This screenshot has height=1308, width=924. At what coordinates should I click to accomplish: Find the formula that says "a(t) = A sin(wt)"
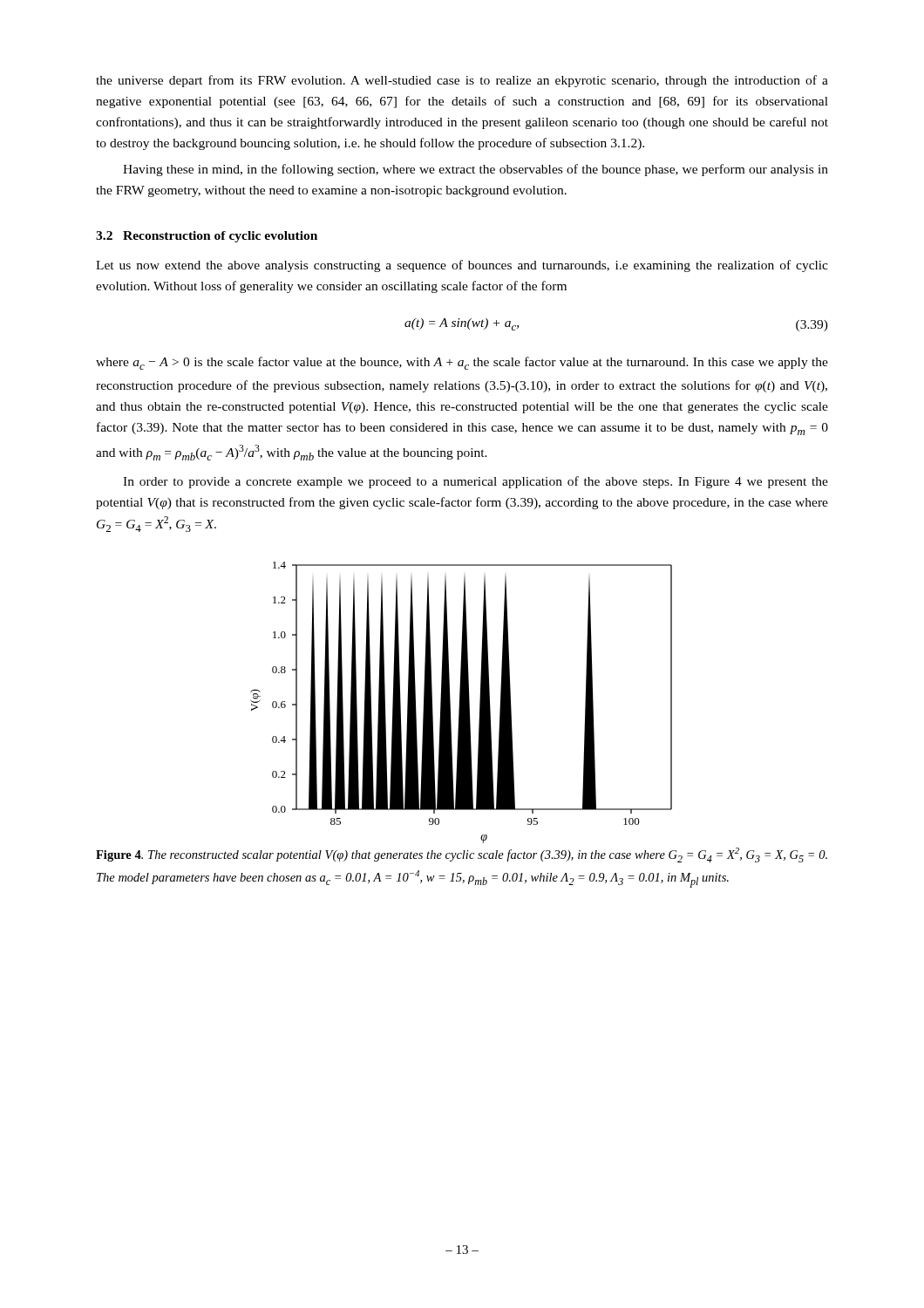point(462,325)
